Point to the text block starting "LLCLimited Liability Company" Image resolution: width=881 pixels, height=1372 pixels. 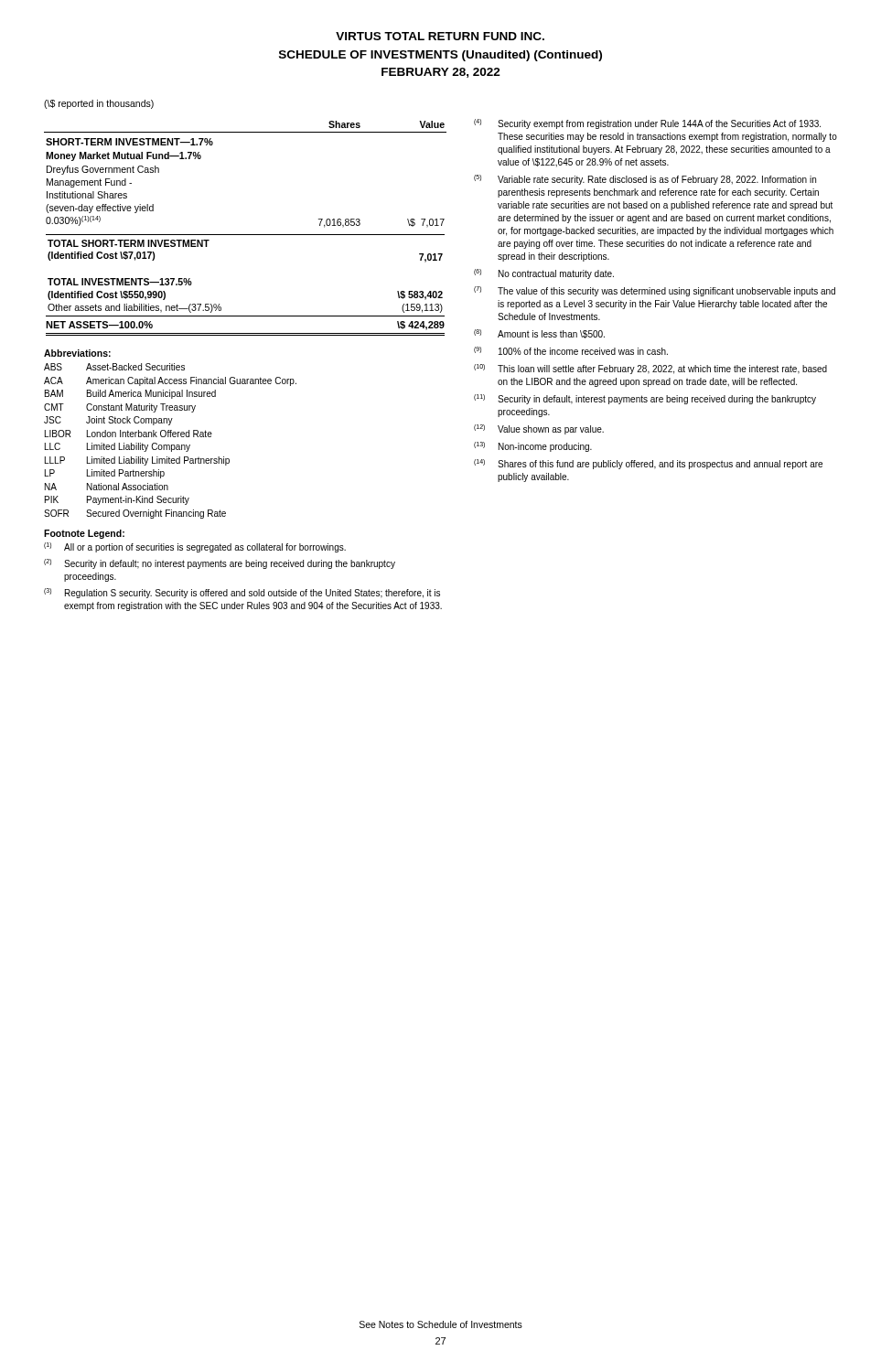(118, 447)
